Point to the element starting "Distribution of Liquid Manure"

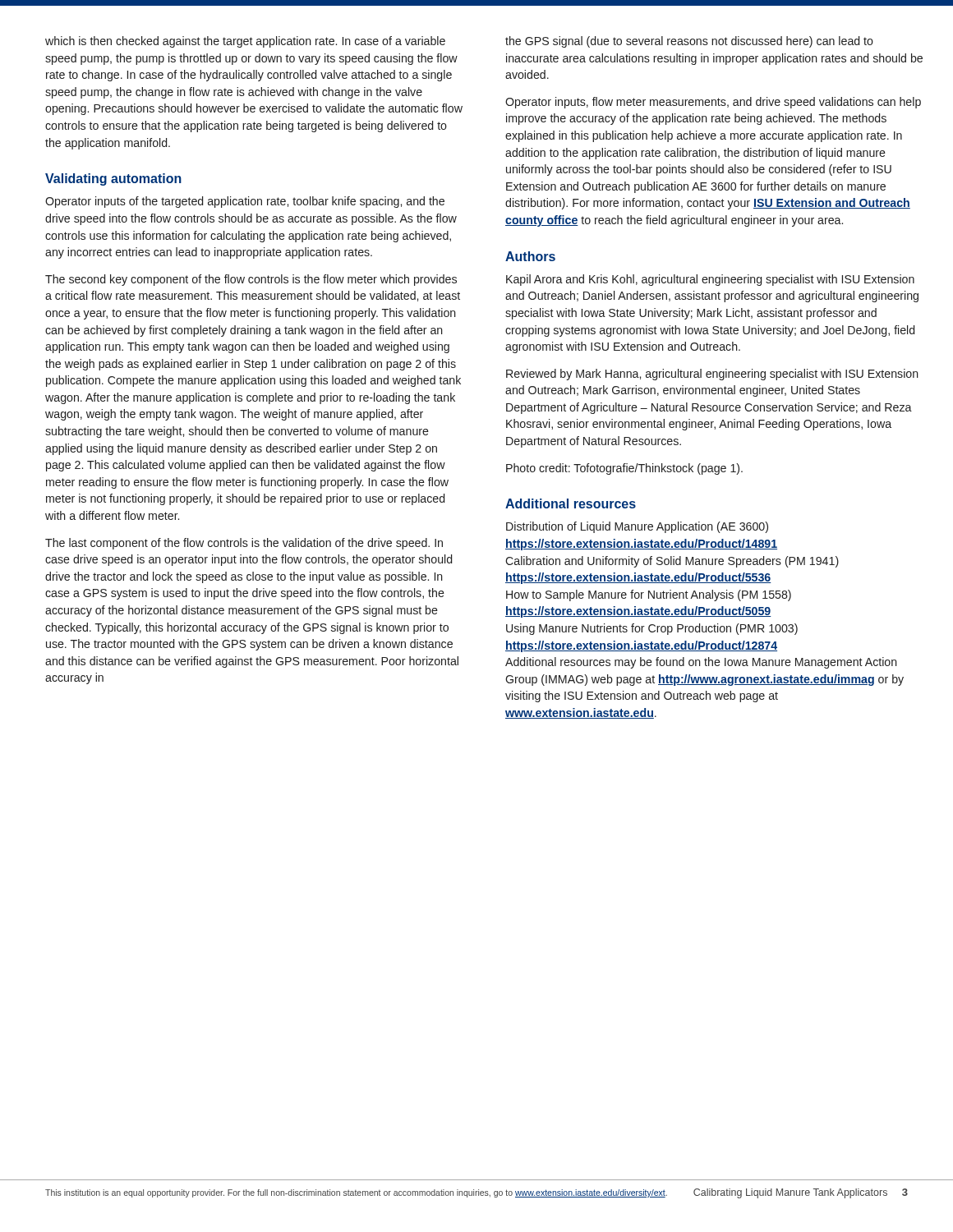[715, 620]
